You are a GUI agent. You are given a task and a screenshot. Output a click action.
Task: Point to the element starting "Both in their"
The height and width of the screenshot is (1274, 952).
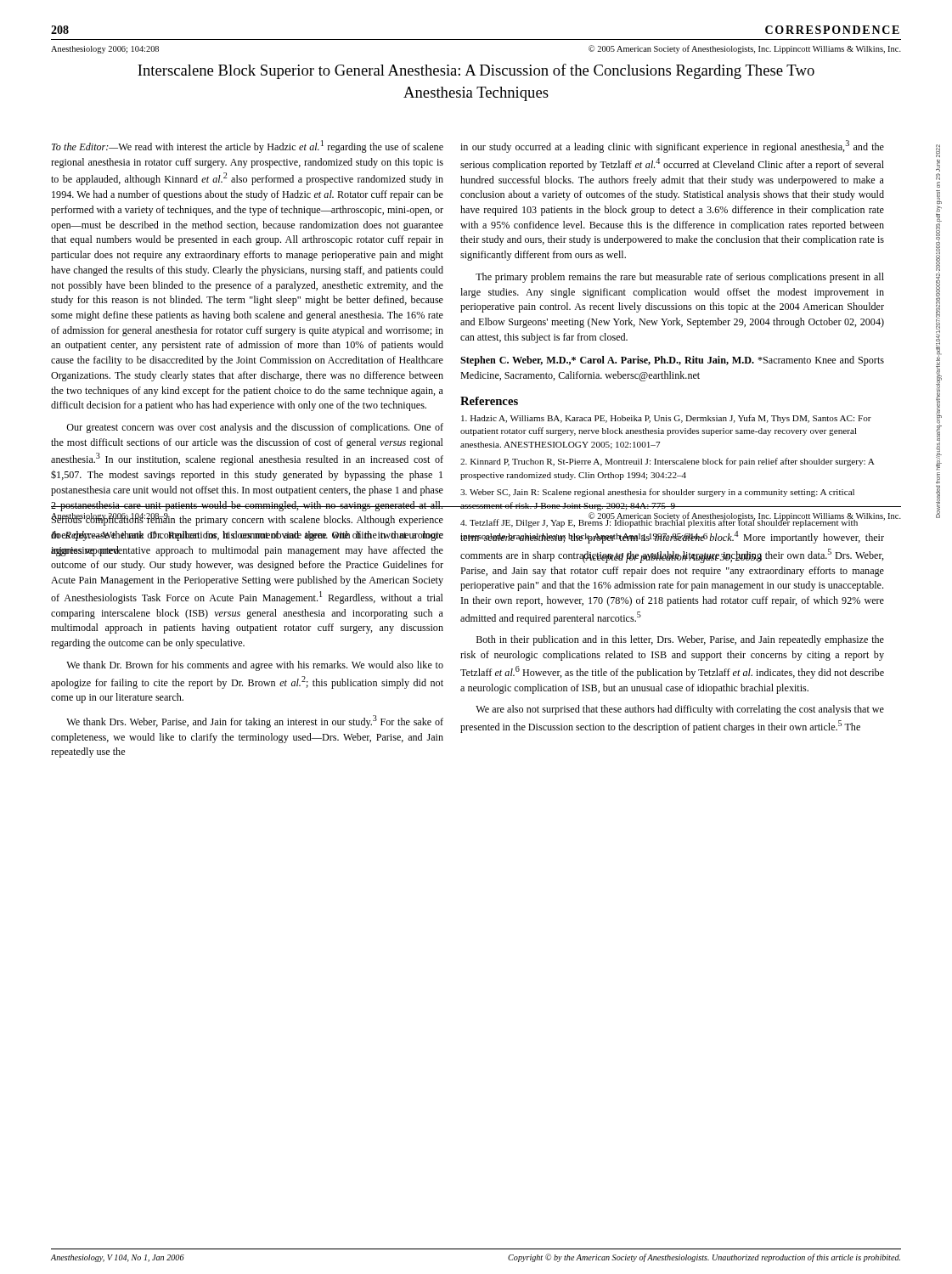click(672, 665)
